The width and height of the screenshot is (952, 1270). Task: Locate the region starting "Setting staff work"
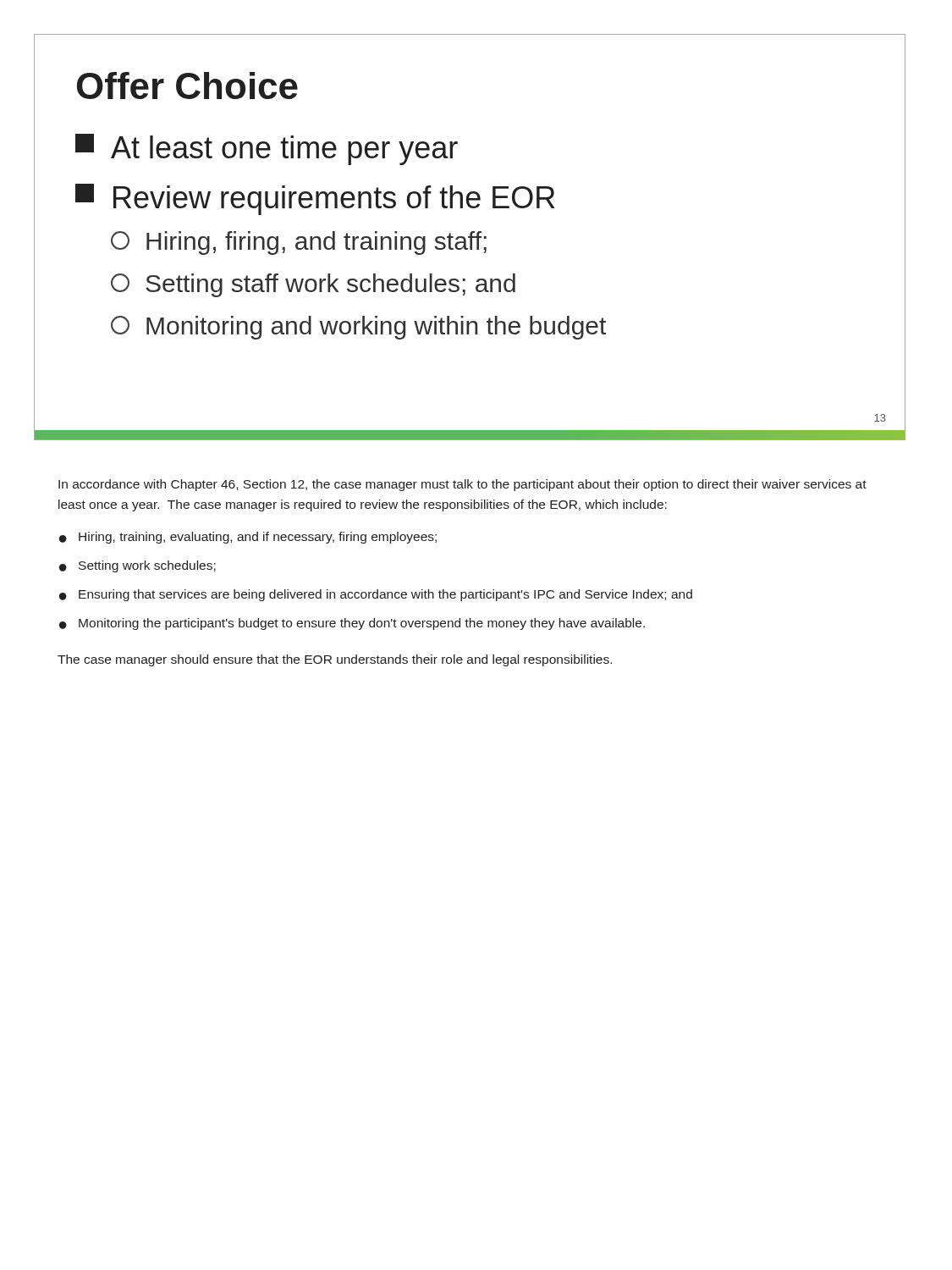[314, 284]
